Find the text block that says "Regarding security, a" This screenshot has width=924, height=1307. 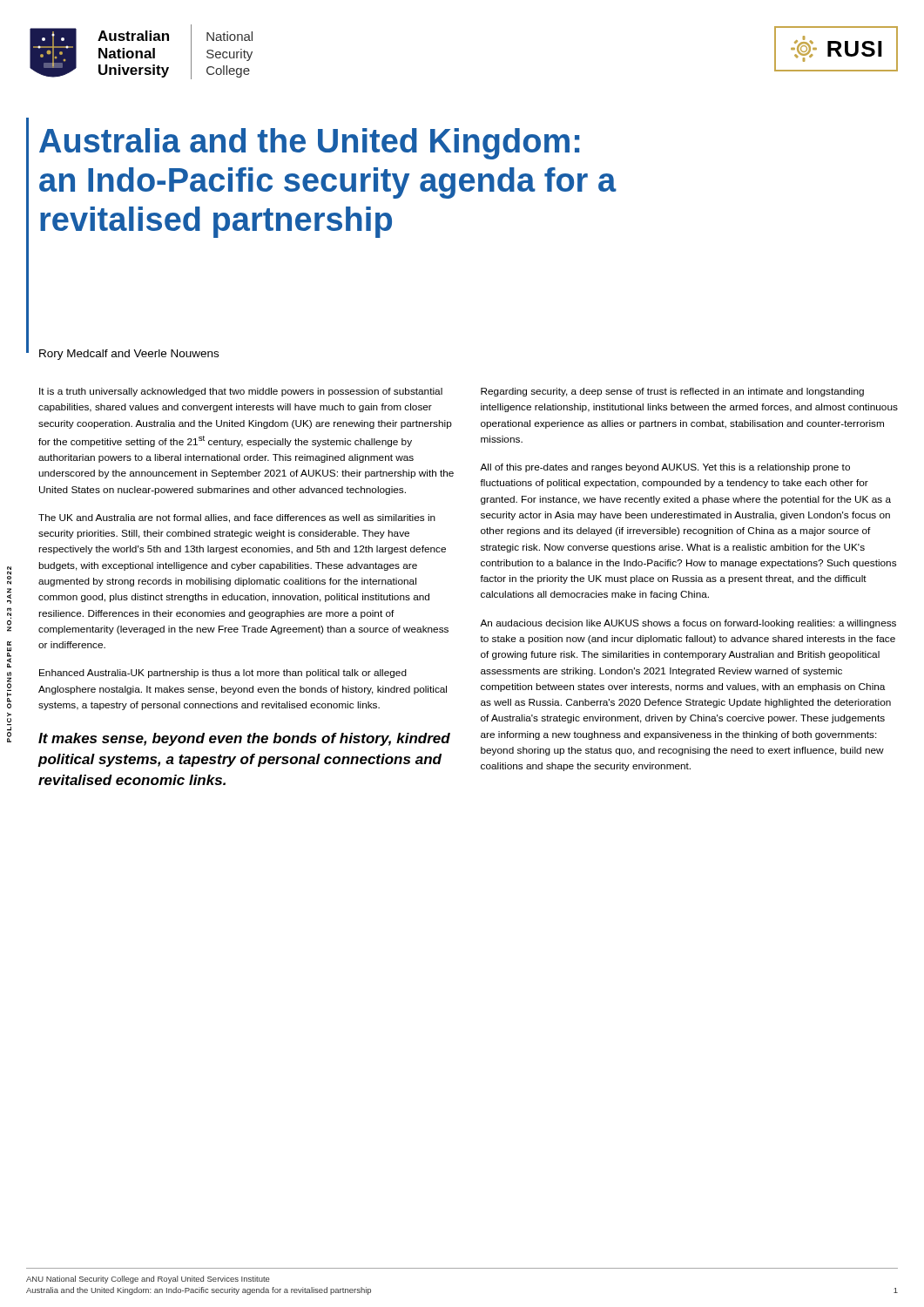(x=689, y=415)
